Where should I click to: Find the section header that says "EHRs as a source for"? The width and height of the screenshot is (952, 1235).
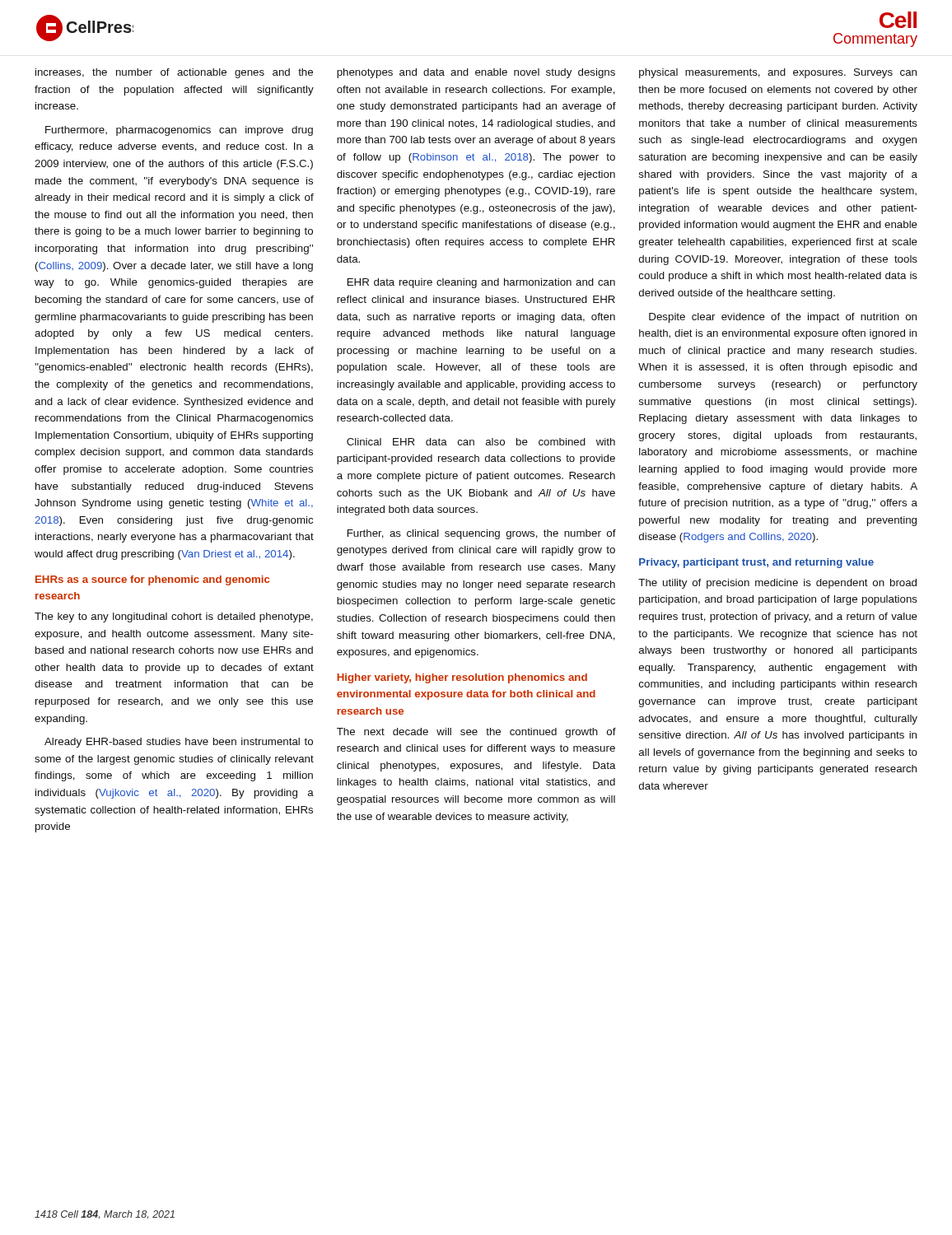point(152,587)
